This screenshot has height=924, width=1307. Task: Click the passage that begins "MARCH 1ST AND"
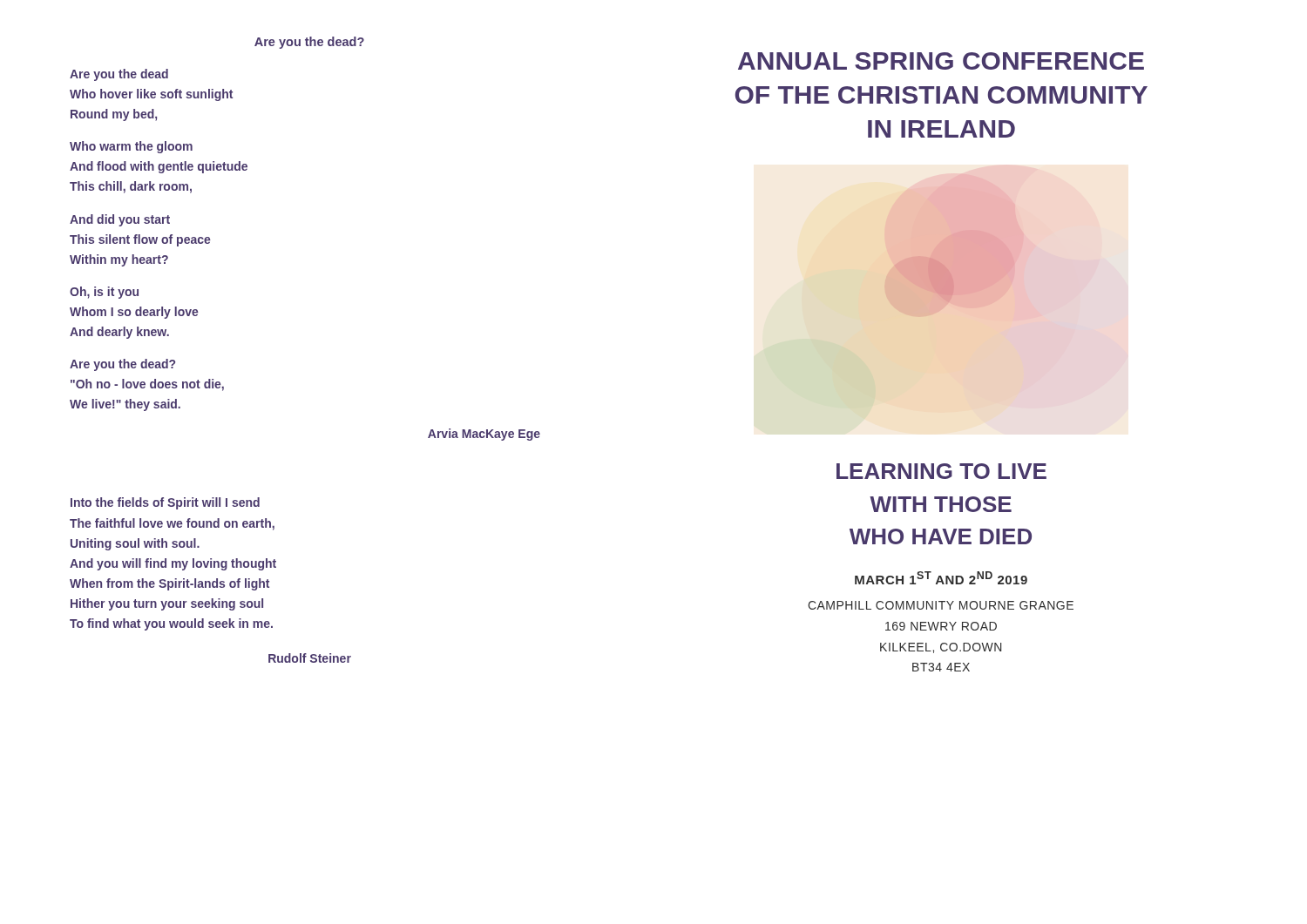[941, 578]
